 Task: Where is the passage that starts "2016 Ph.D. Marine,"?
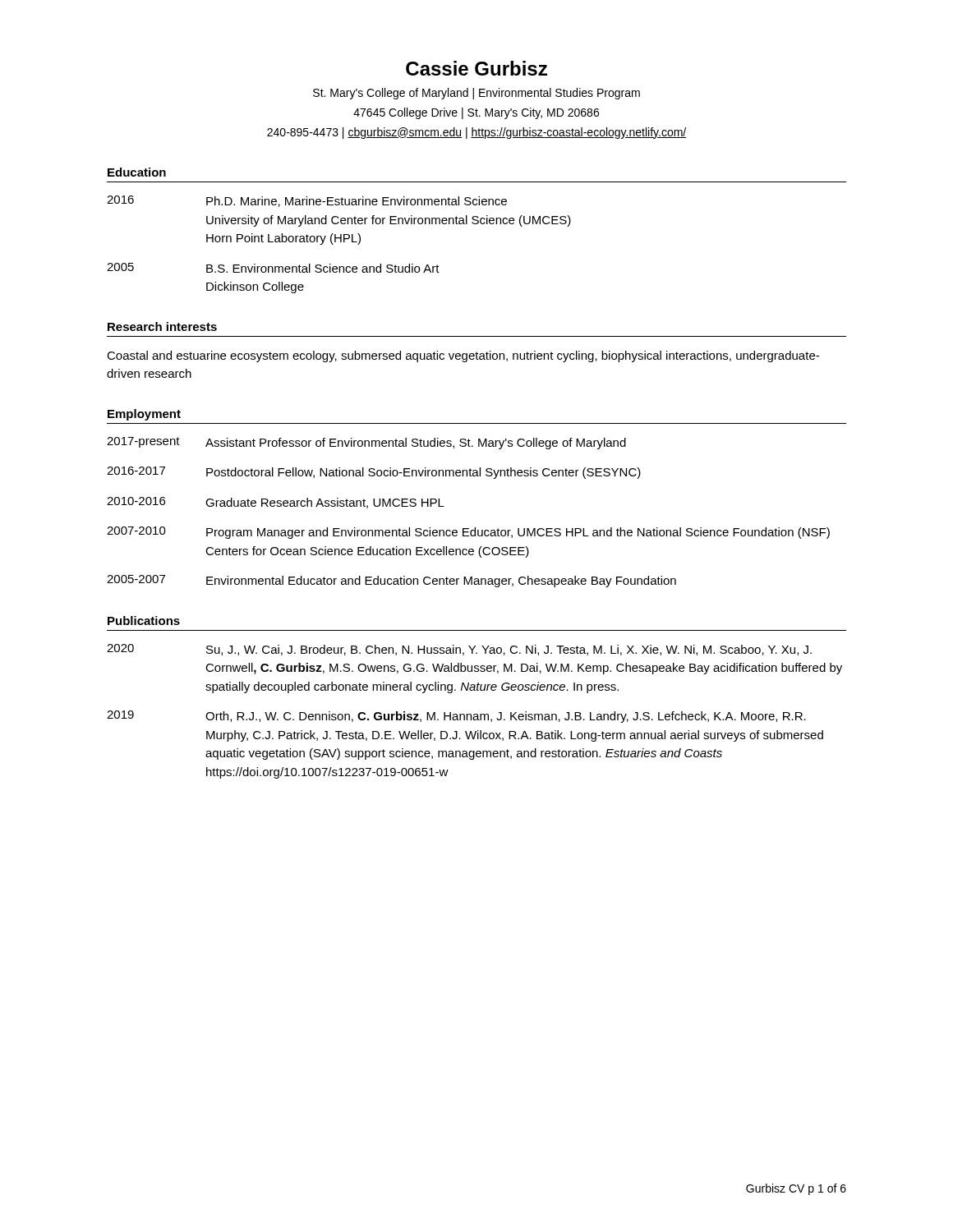[x=476, y=220]
